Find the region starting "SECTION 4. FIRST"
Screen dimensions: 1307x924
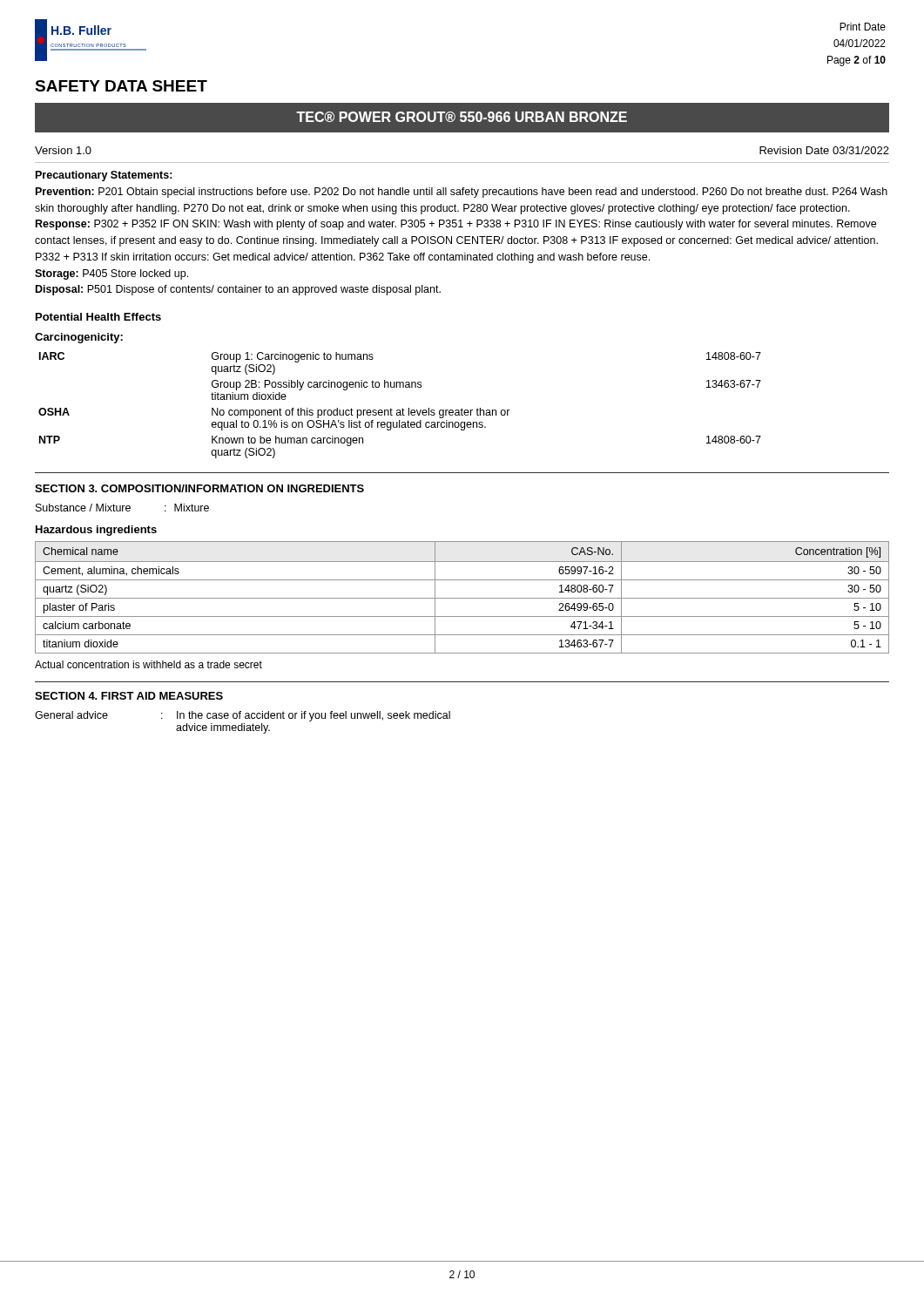[129, 696]
